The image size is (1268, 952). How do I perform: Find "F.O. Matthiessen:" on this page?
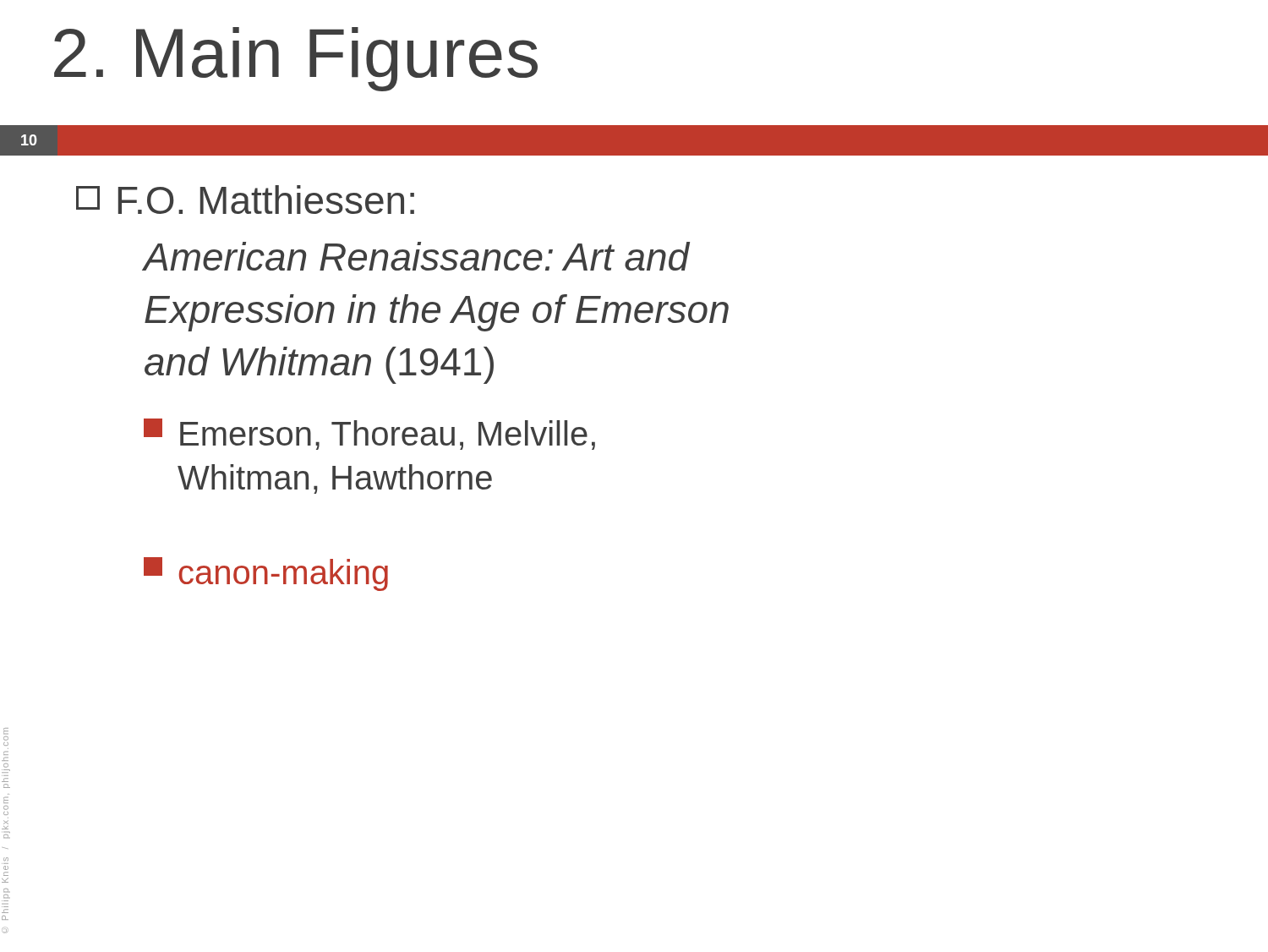(x=247, y=201)
